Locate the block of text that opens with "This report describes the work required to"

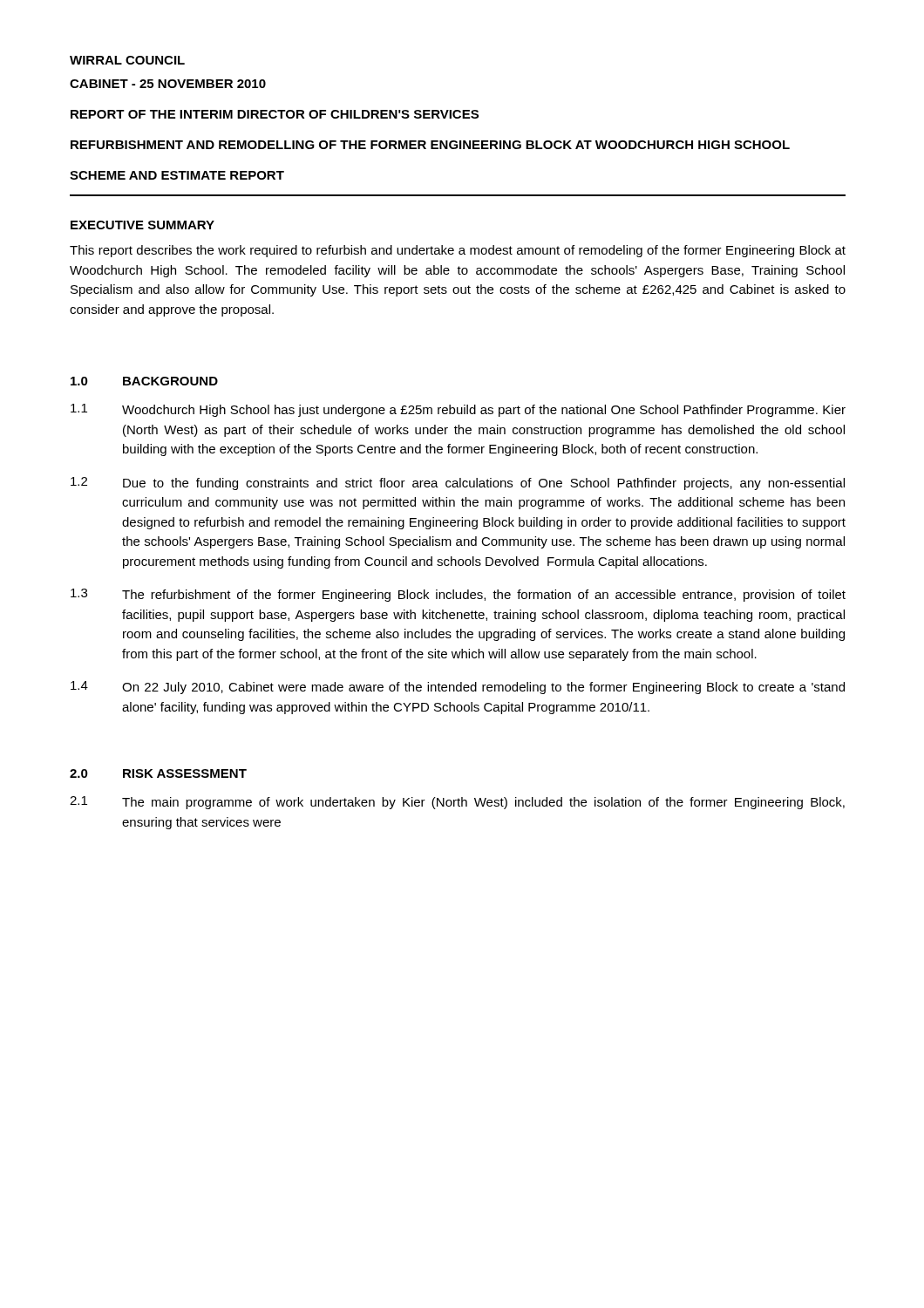458,279
